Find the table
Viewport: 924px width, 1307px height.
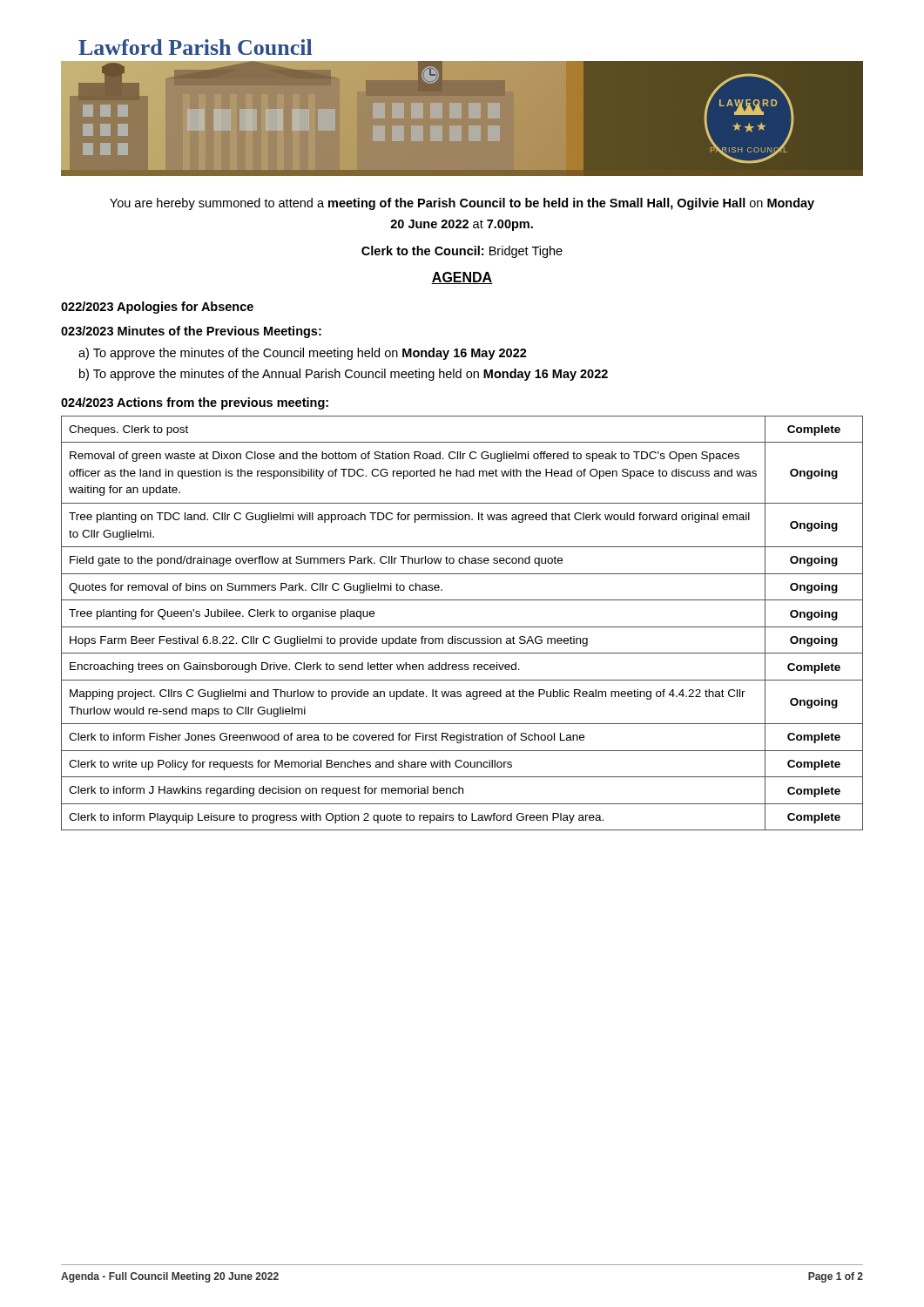coord(462,623)
